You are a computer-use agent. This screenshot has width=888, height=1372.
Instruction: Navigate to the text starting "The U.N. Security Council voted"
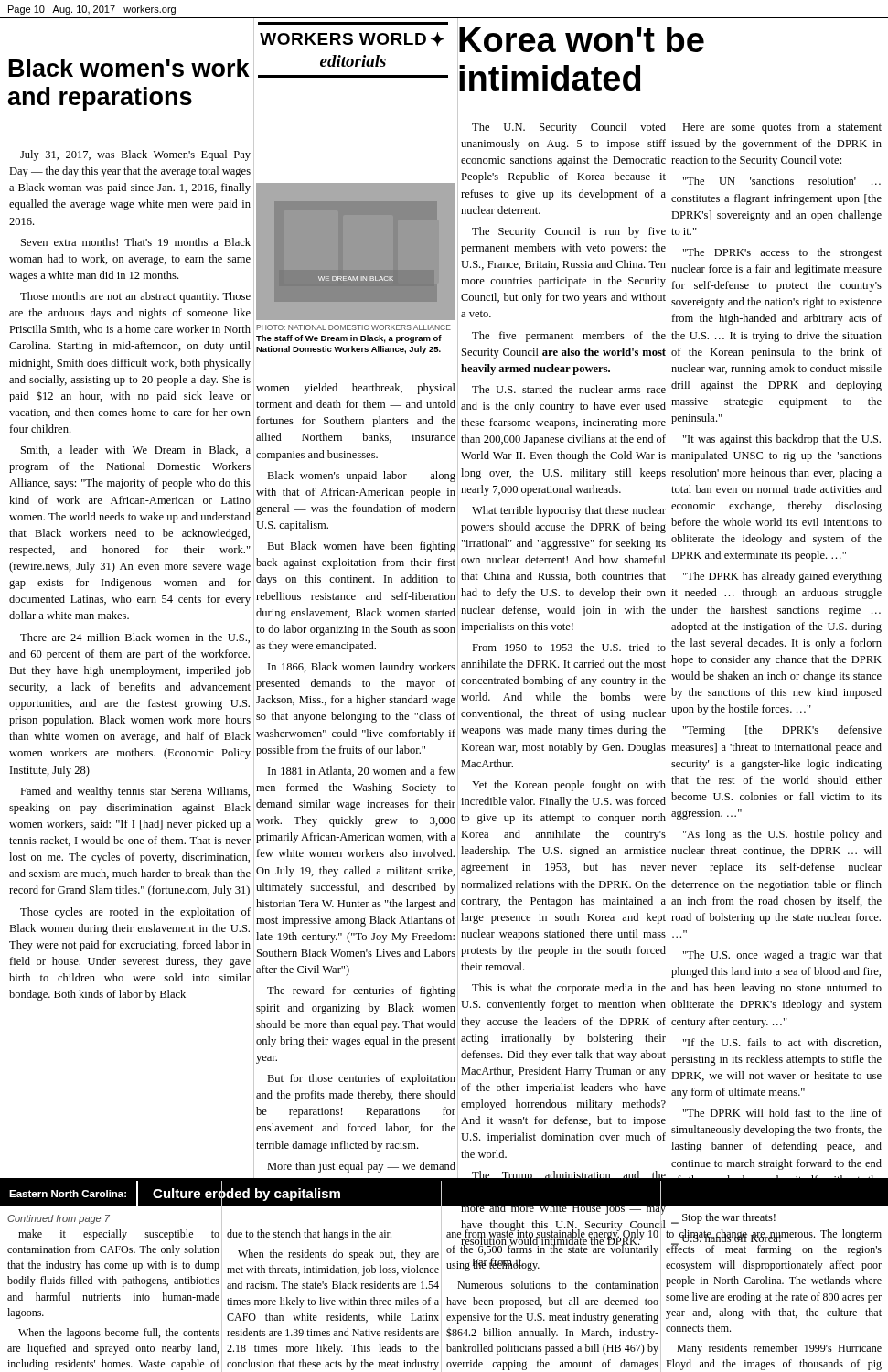click(x=563, y=695)
